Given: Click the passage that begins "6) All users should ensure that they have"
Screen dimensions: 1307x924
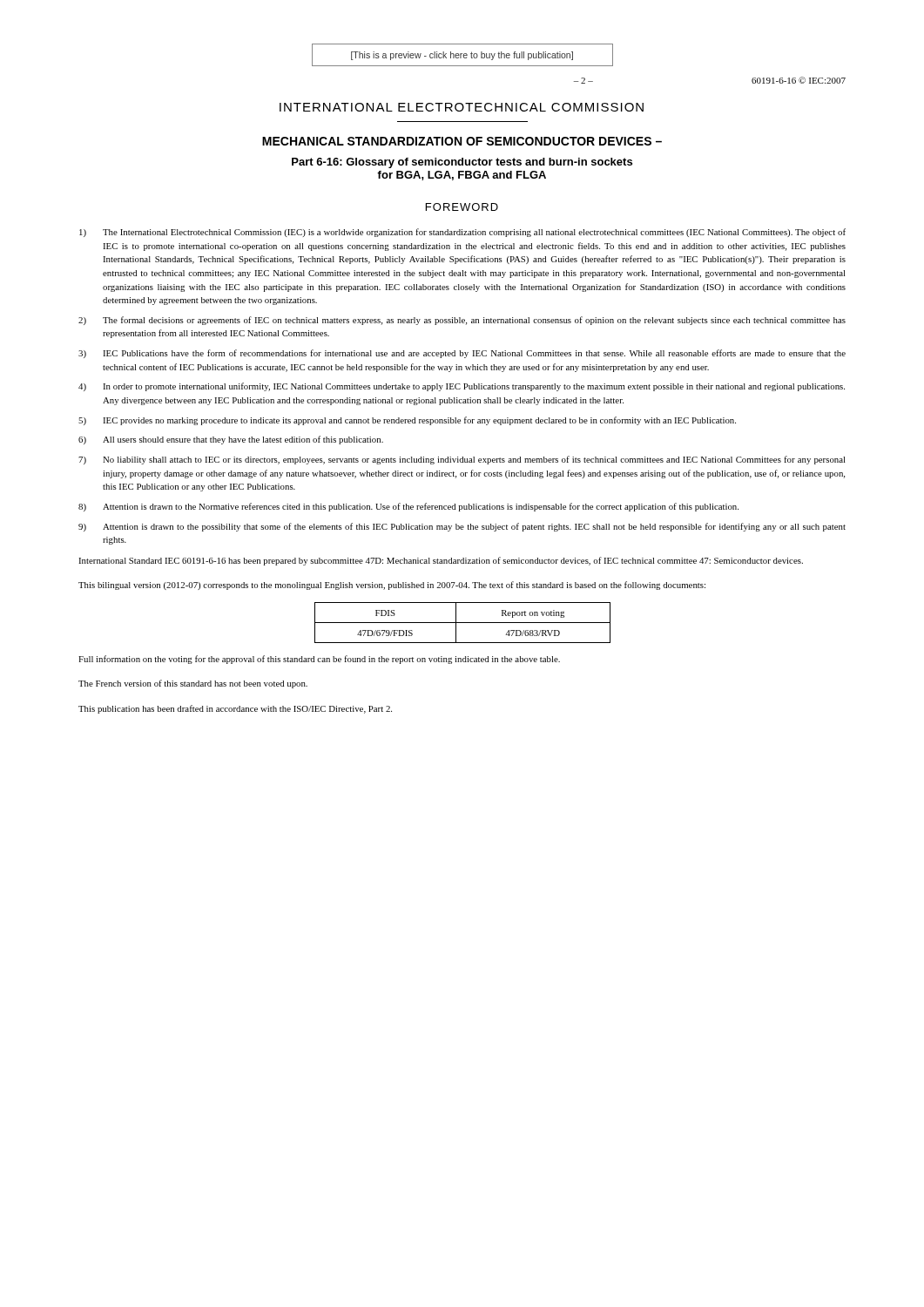Looking at the screenshot, I should click(231, 440).
